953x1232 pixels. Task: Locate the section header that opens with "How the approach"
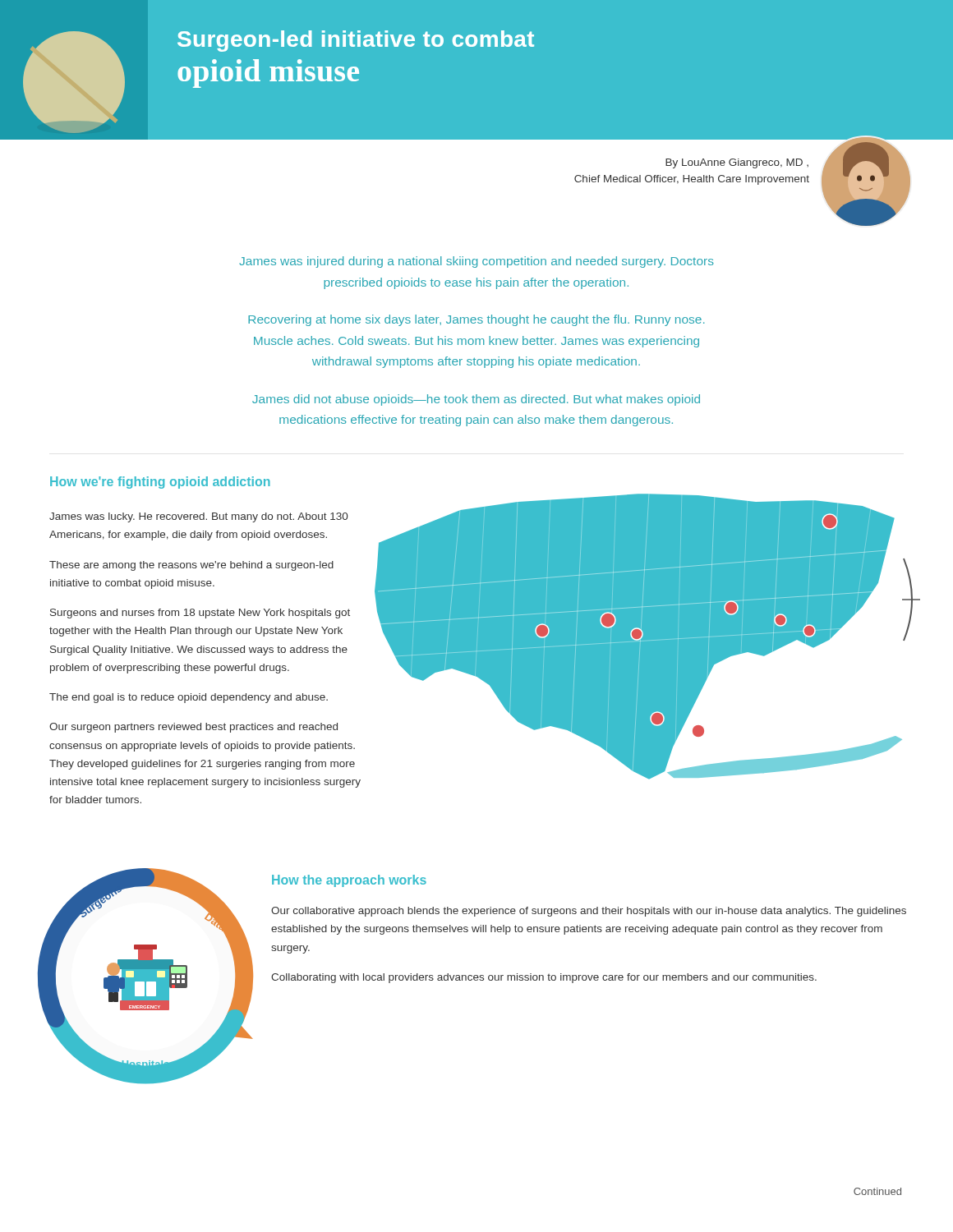point(349,880)
